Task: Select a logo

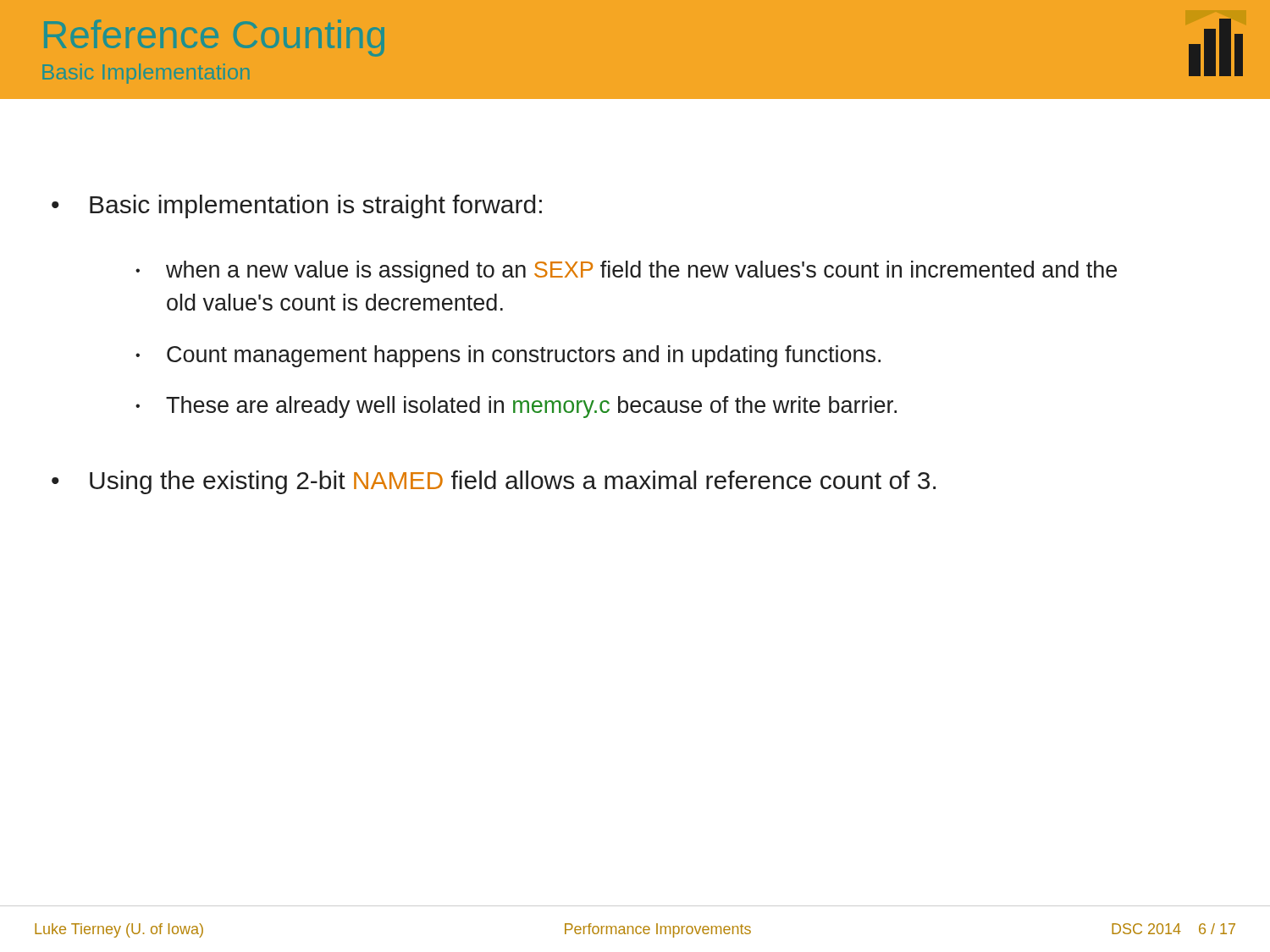Action: [x=1216, y=46]
